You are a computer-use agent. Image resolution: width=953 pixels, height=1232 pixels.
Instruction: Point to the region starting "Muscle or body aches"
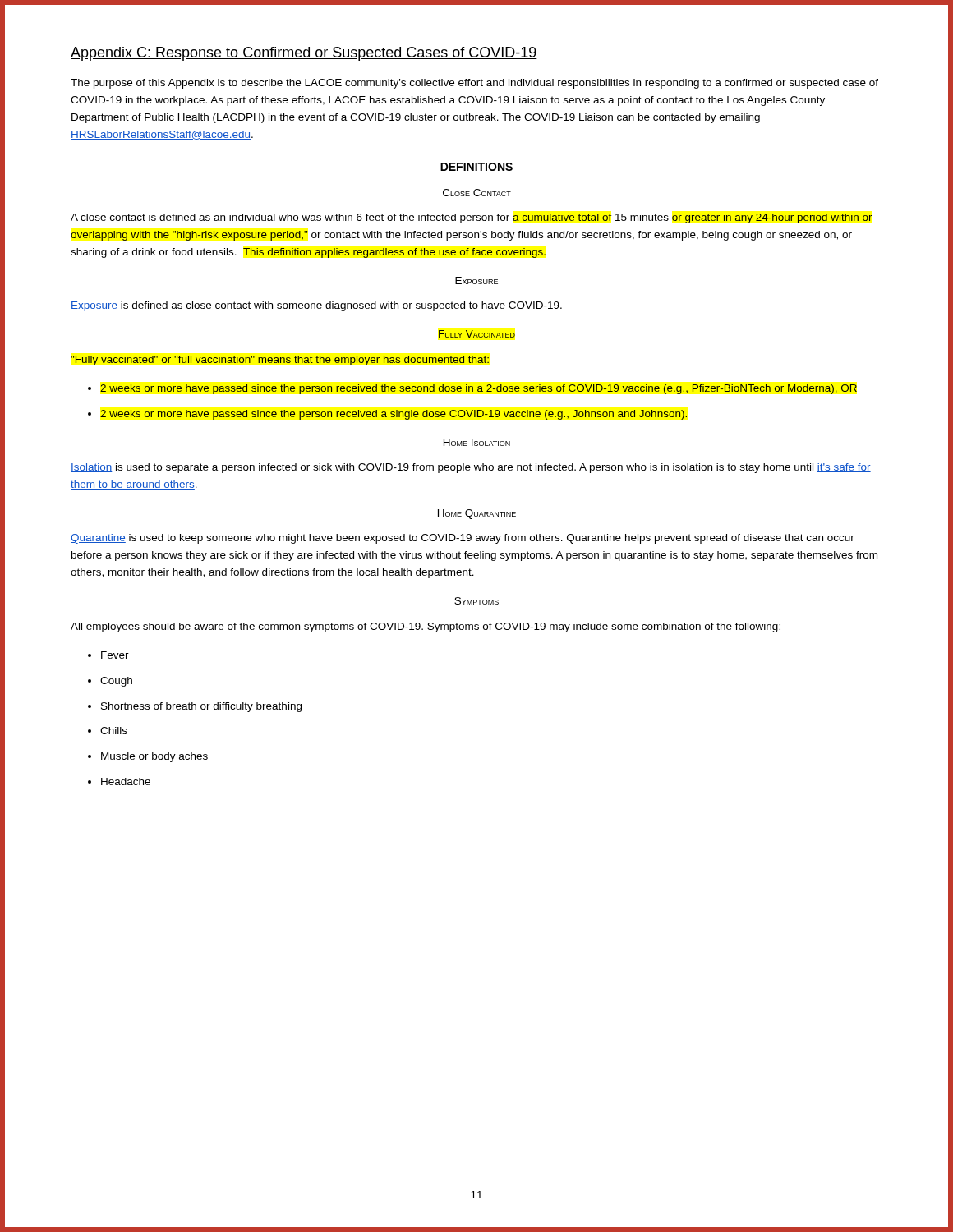[148, 757]
